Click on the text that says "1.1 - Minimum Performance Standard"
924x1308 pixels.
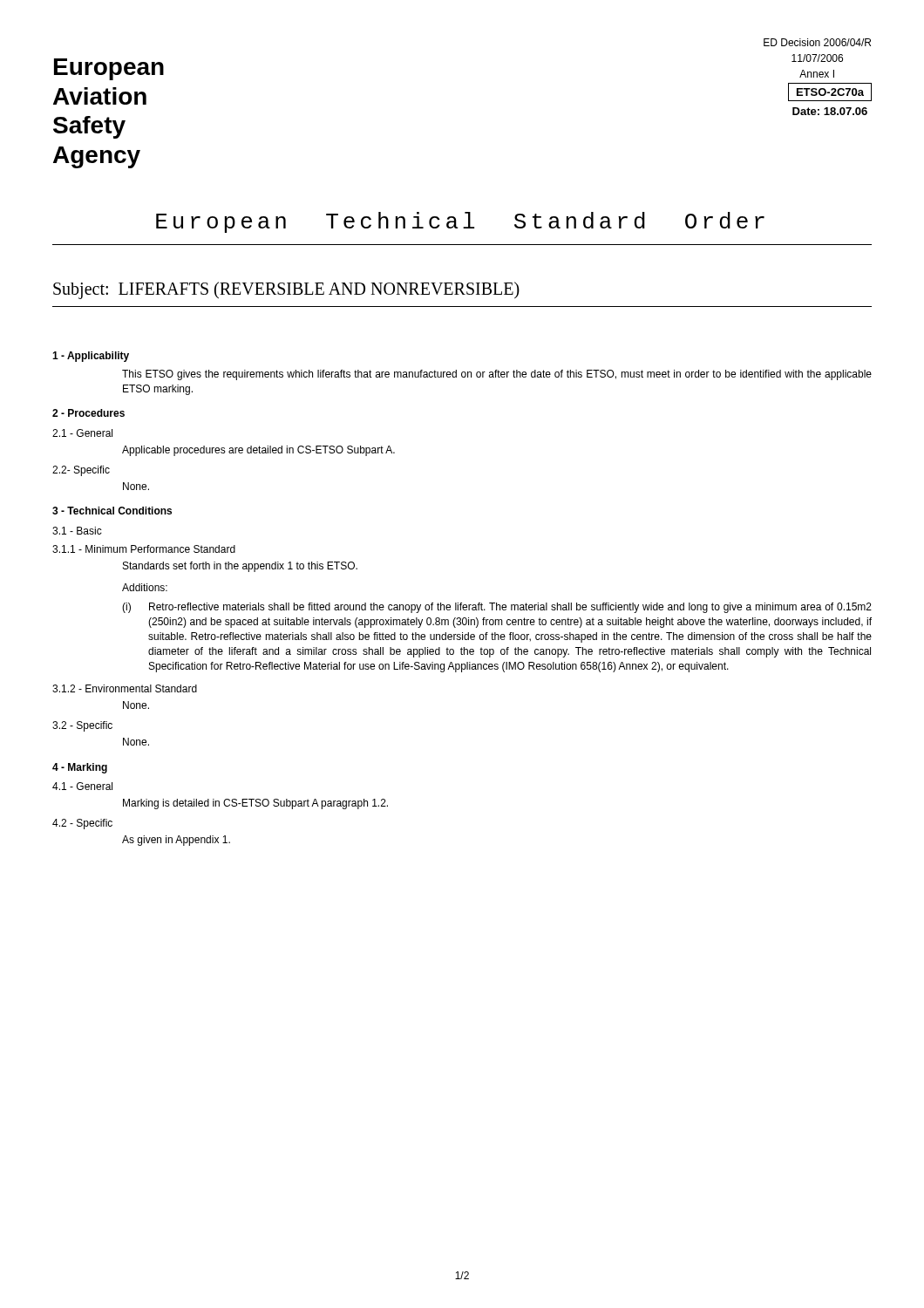[144, 549]
